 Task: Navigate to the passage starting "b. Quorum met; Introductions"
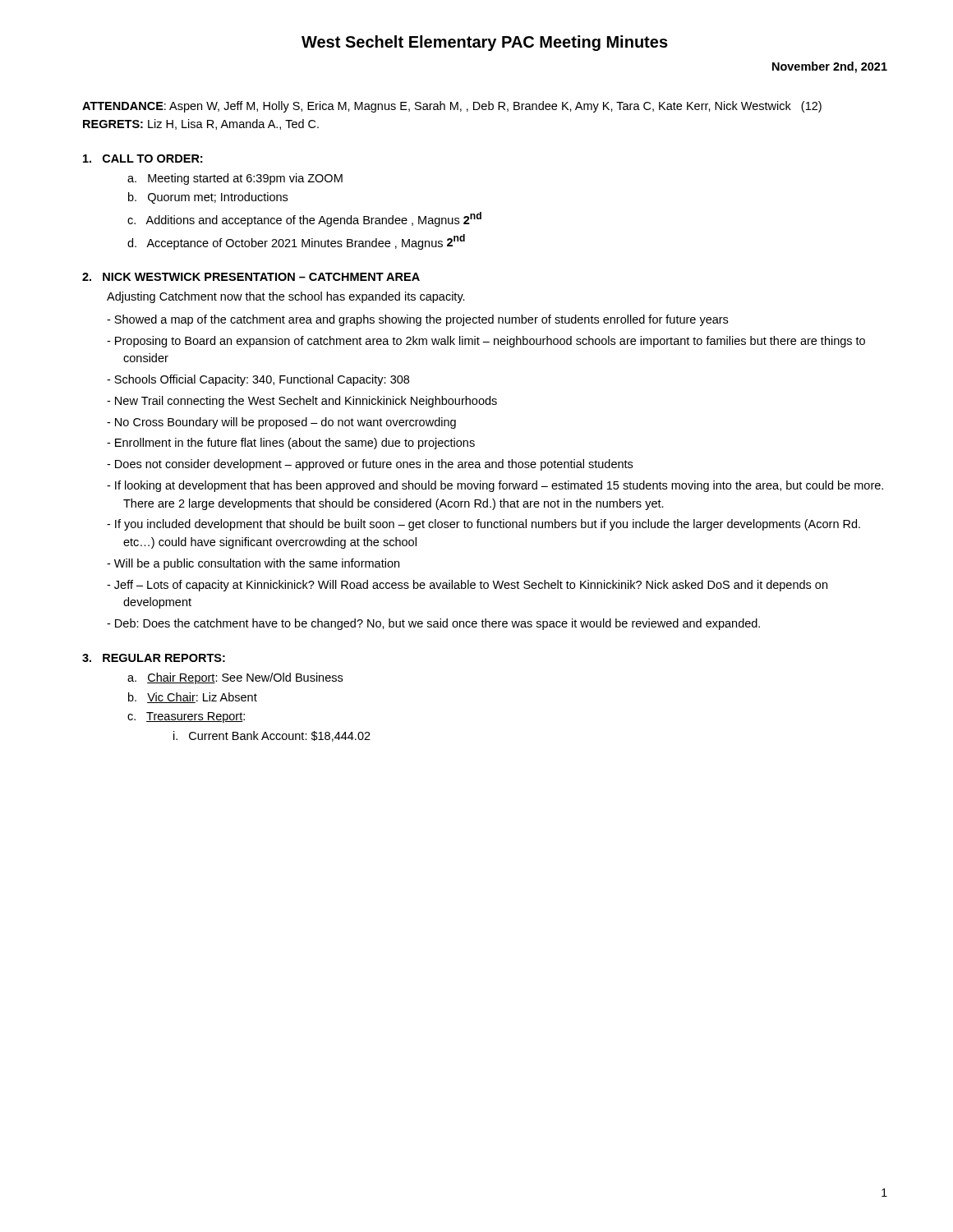[x=208, y=197]
